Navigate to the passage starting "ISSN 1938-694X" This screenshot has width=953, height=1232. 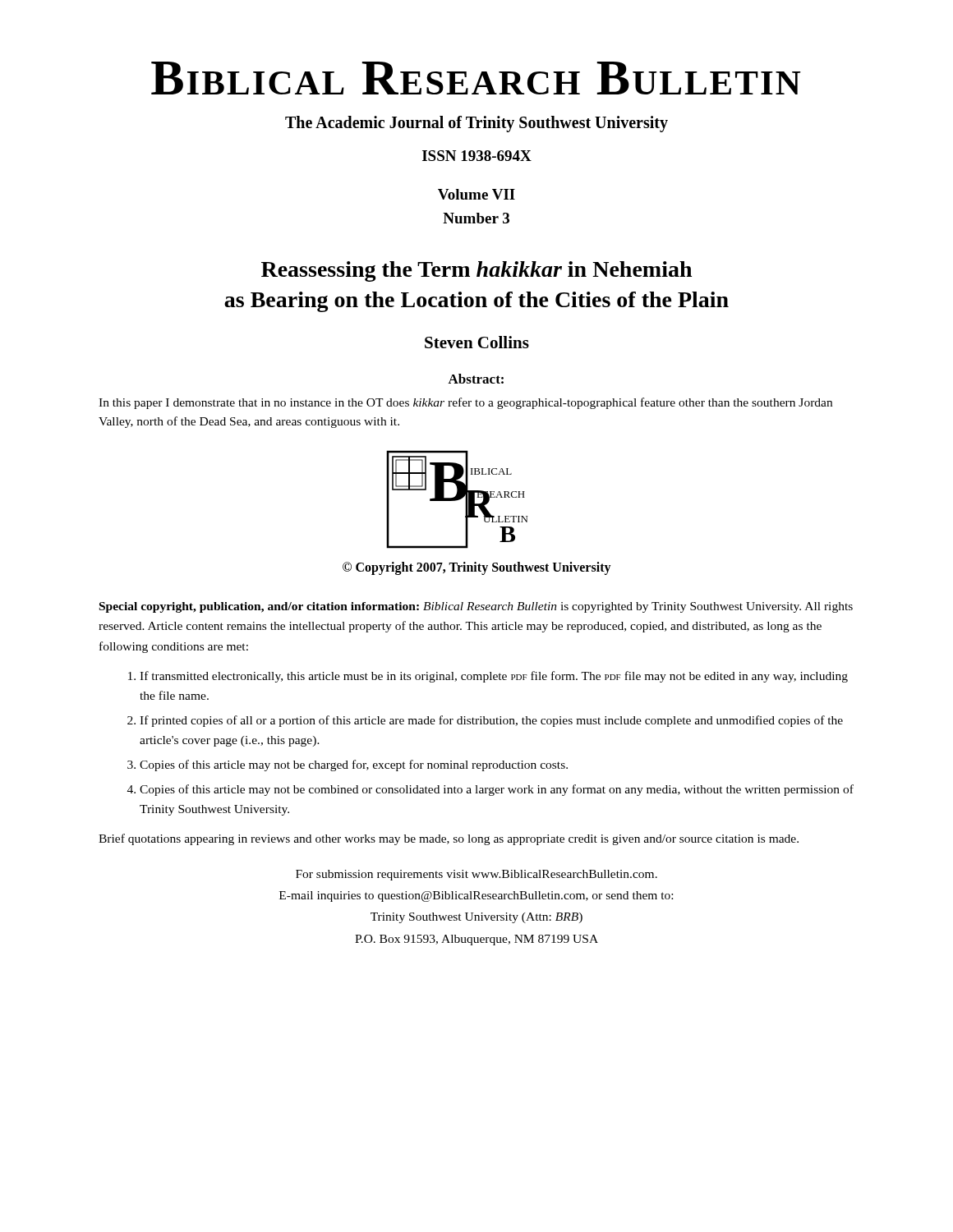(476, 156)
